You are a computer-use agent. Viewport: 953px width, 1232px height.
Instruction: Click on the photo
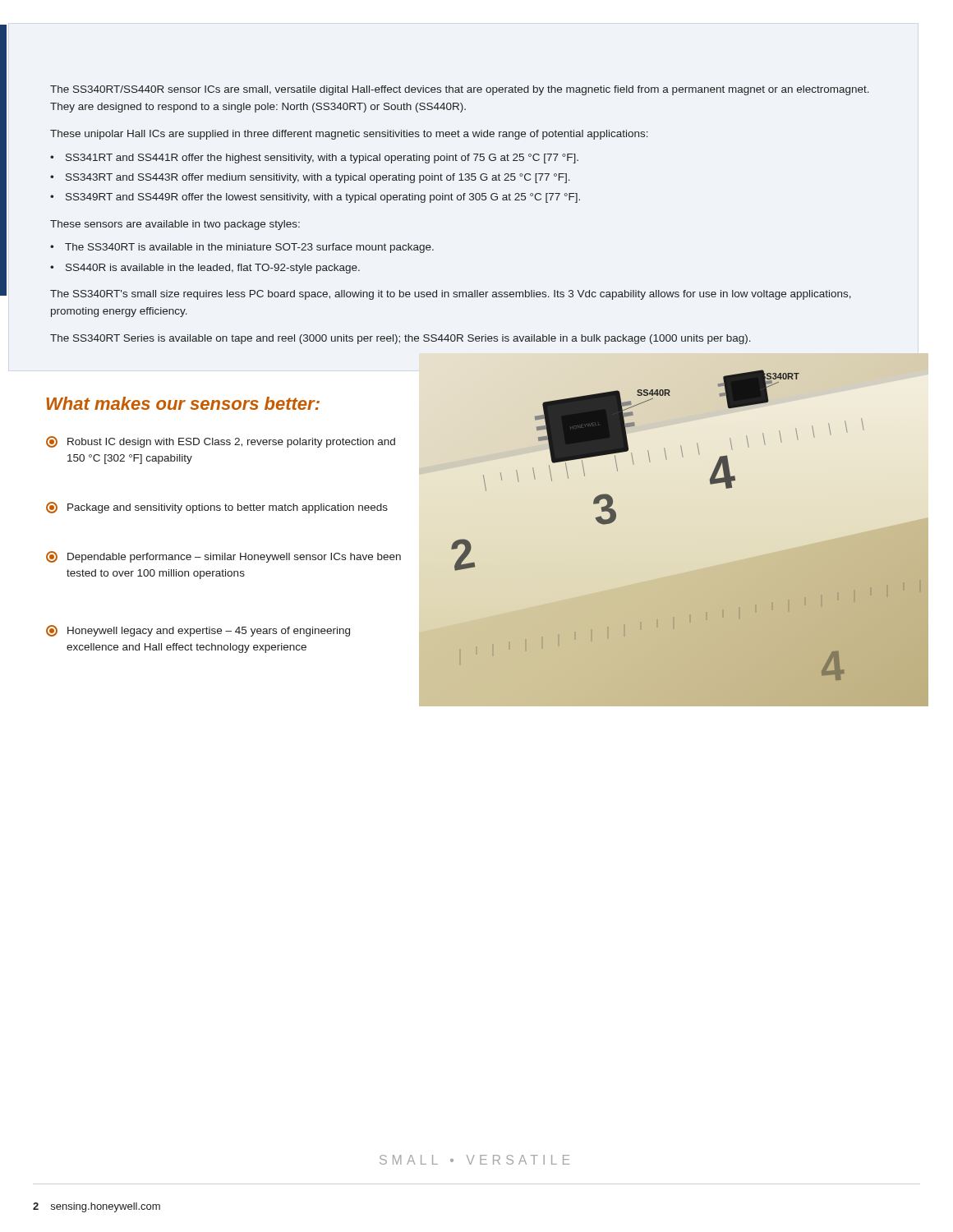[674, 530]
